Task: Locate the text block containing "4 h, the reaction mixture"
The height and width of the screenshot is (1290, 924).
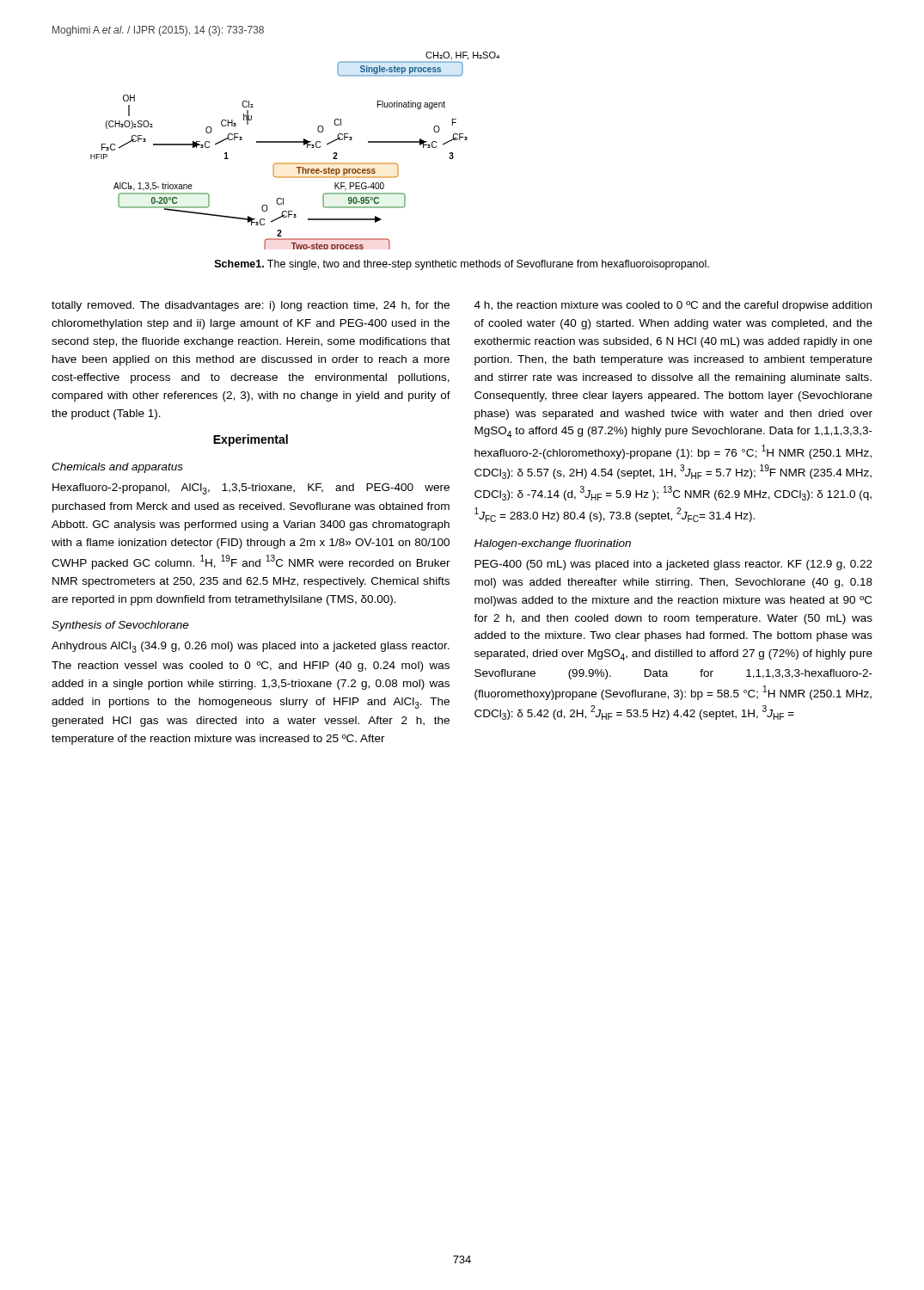Action: 673,411
